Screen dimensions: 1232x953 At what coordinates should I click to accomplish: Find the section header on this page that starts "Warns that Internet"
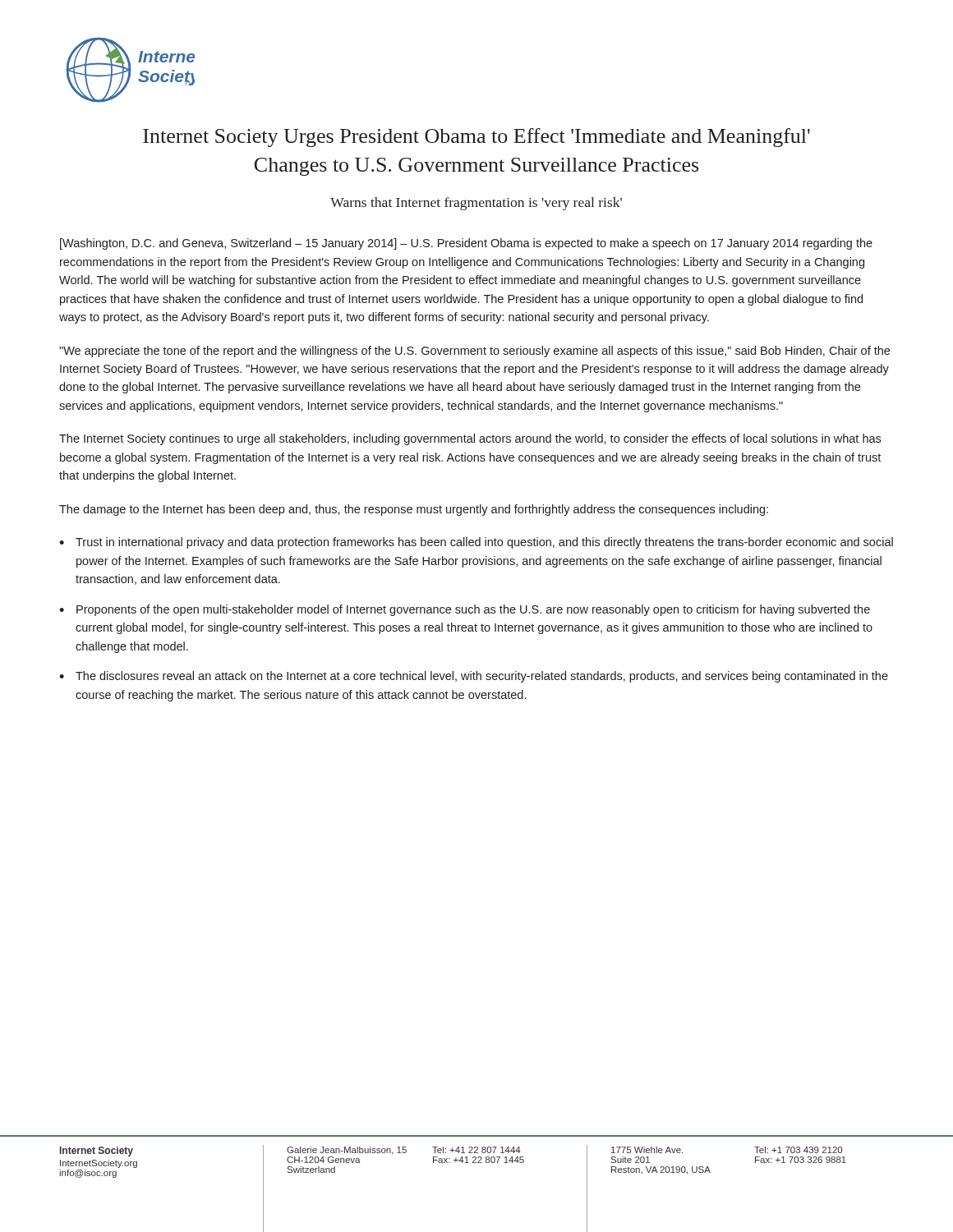click(x=476, y=202)
